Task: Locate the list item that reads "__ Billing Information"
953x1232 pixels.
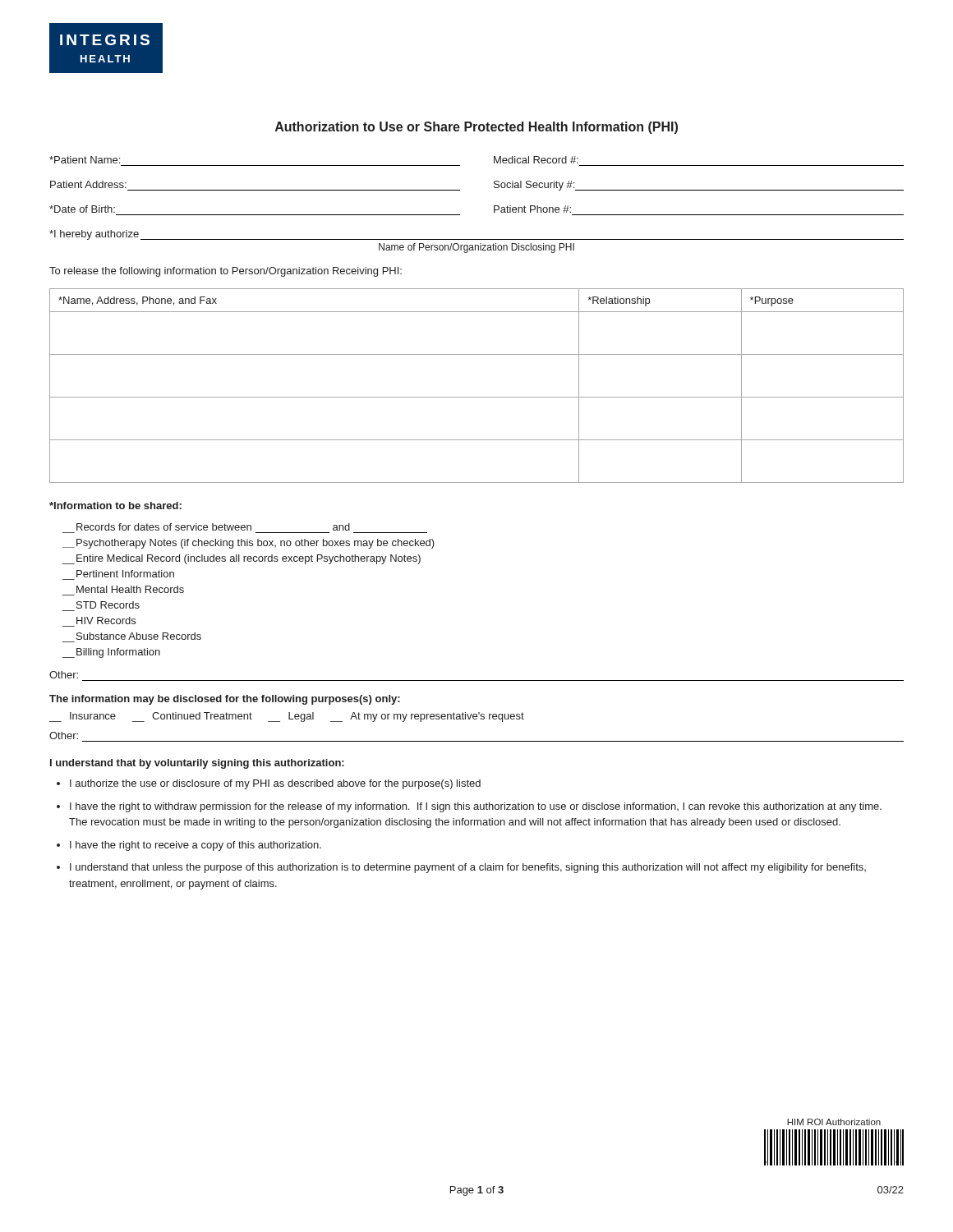Action: tap(111, 652)
